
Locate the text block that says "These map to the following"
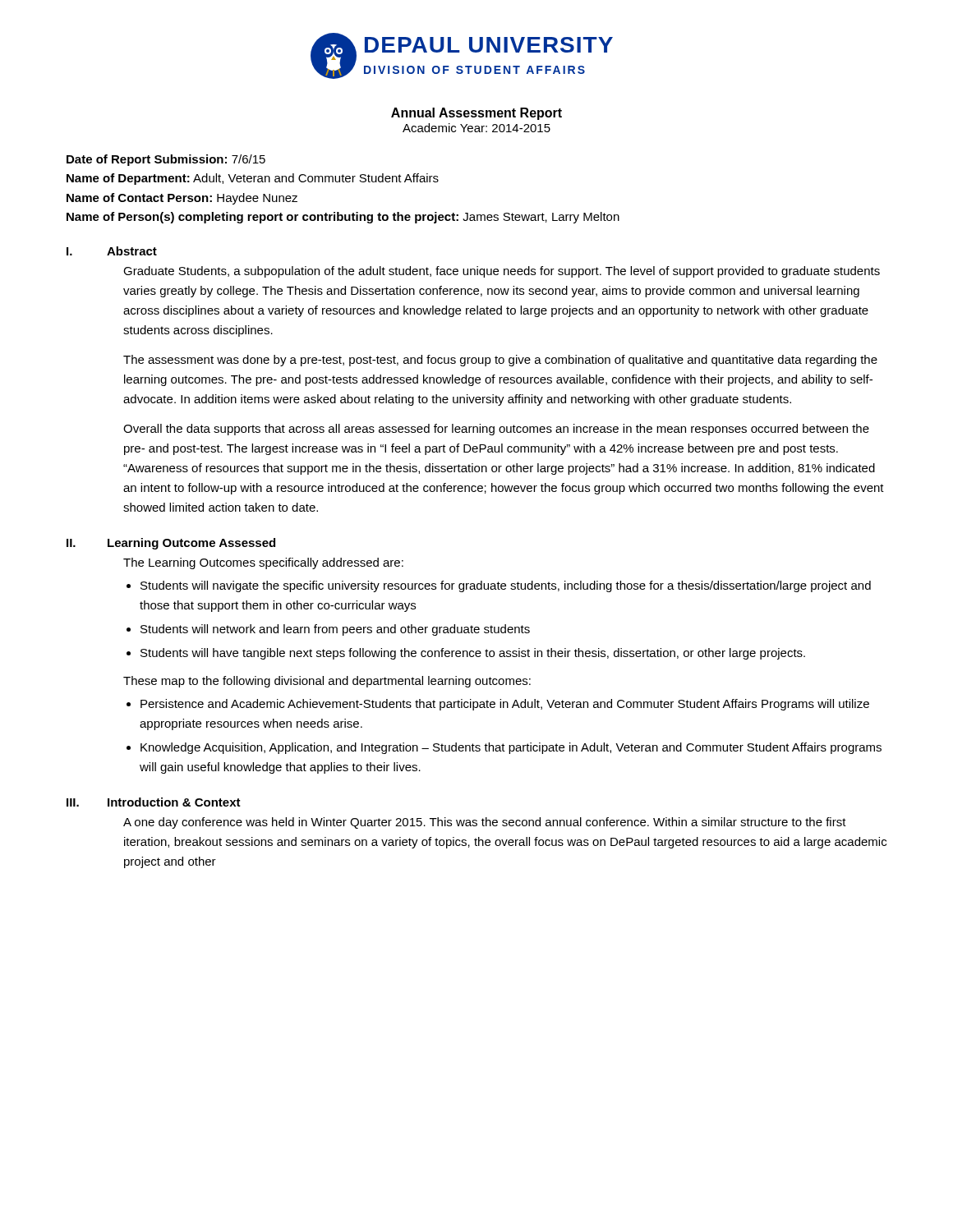click(327, 680)
